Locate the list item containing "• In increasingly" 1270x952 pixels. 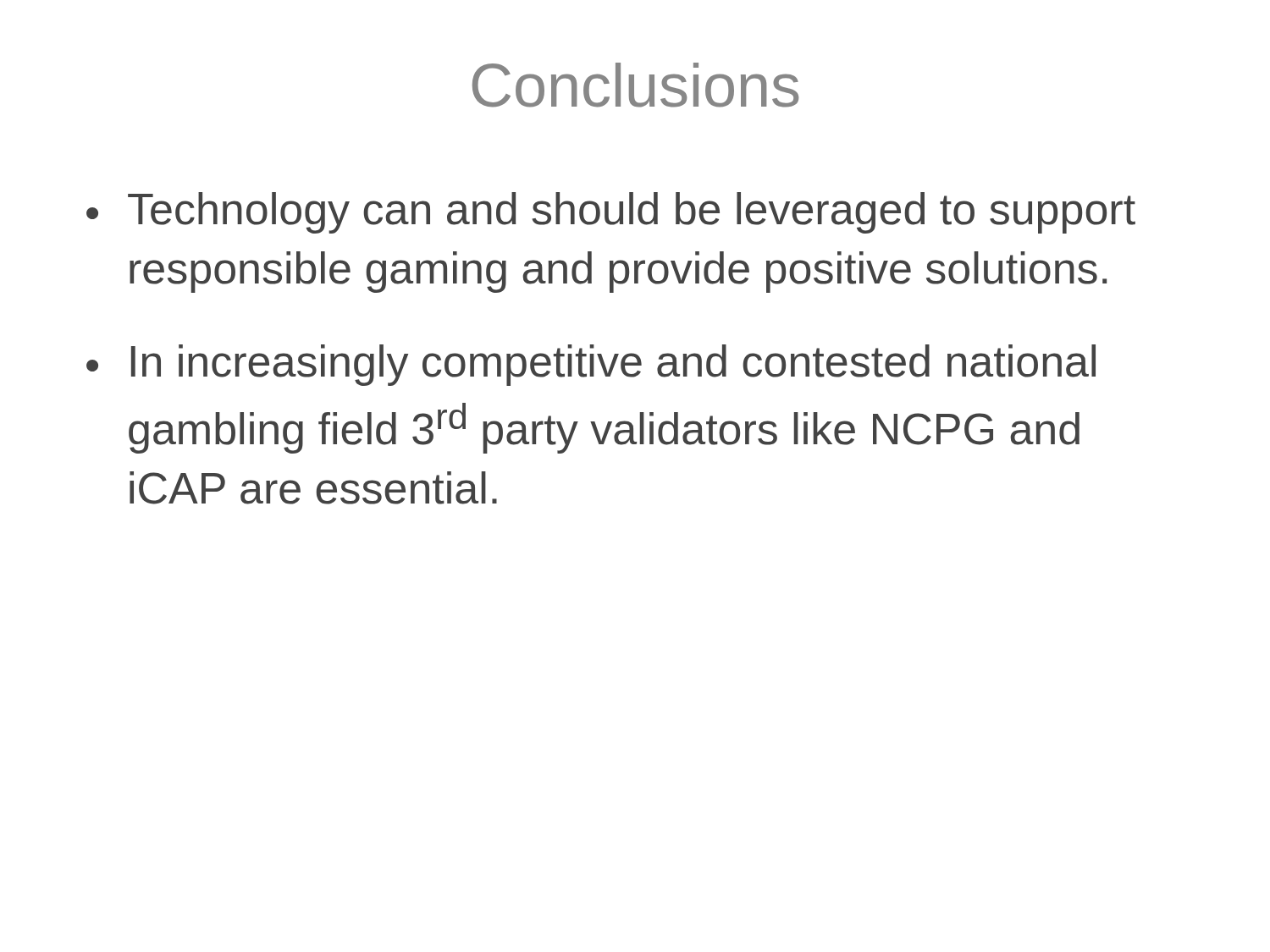635,425
